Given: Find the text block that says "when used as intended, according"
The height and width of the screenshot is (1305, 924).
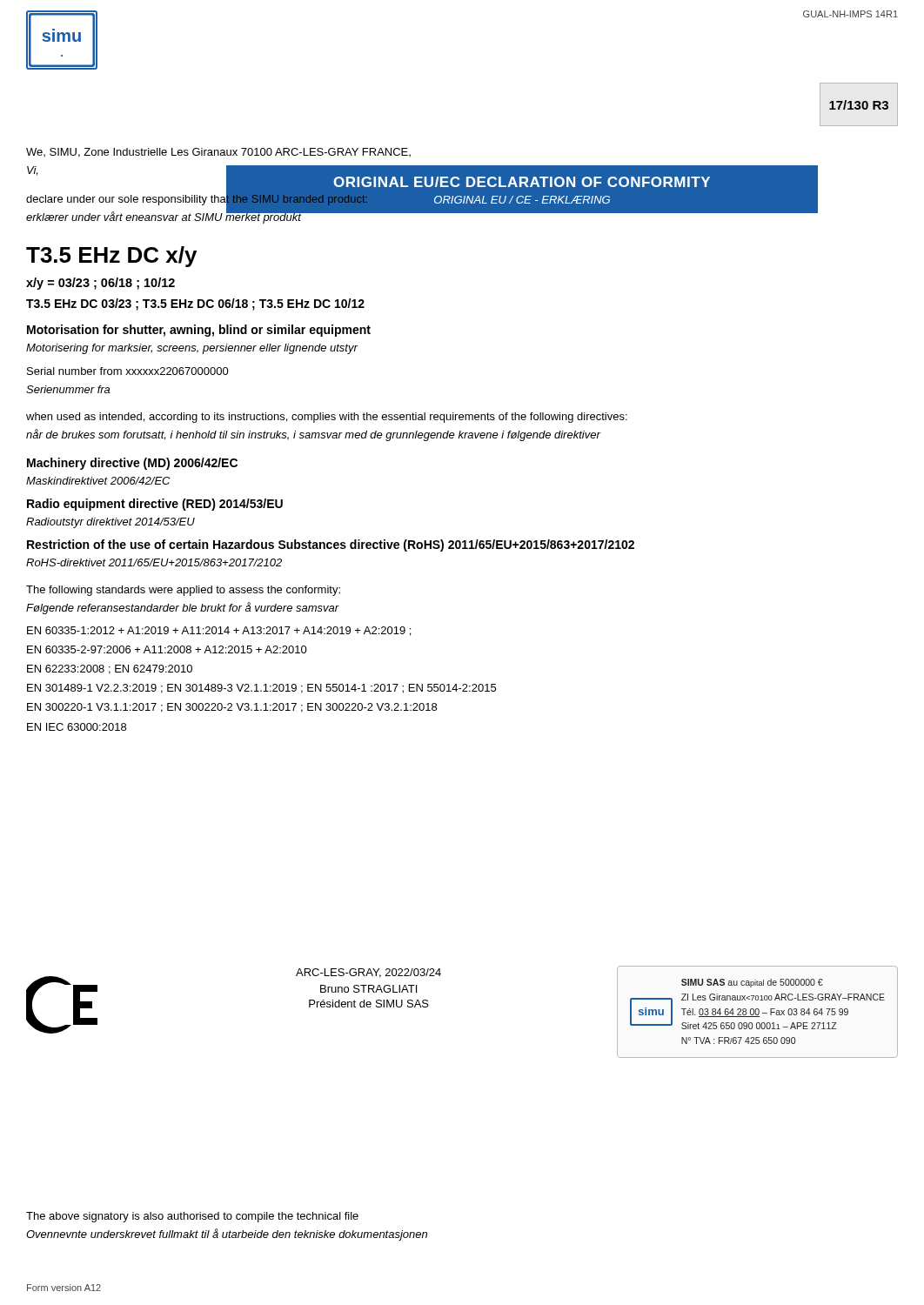Looking at the screenshot, I should [x=327, y=416].
